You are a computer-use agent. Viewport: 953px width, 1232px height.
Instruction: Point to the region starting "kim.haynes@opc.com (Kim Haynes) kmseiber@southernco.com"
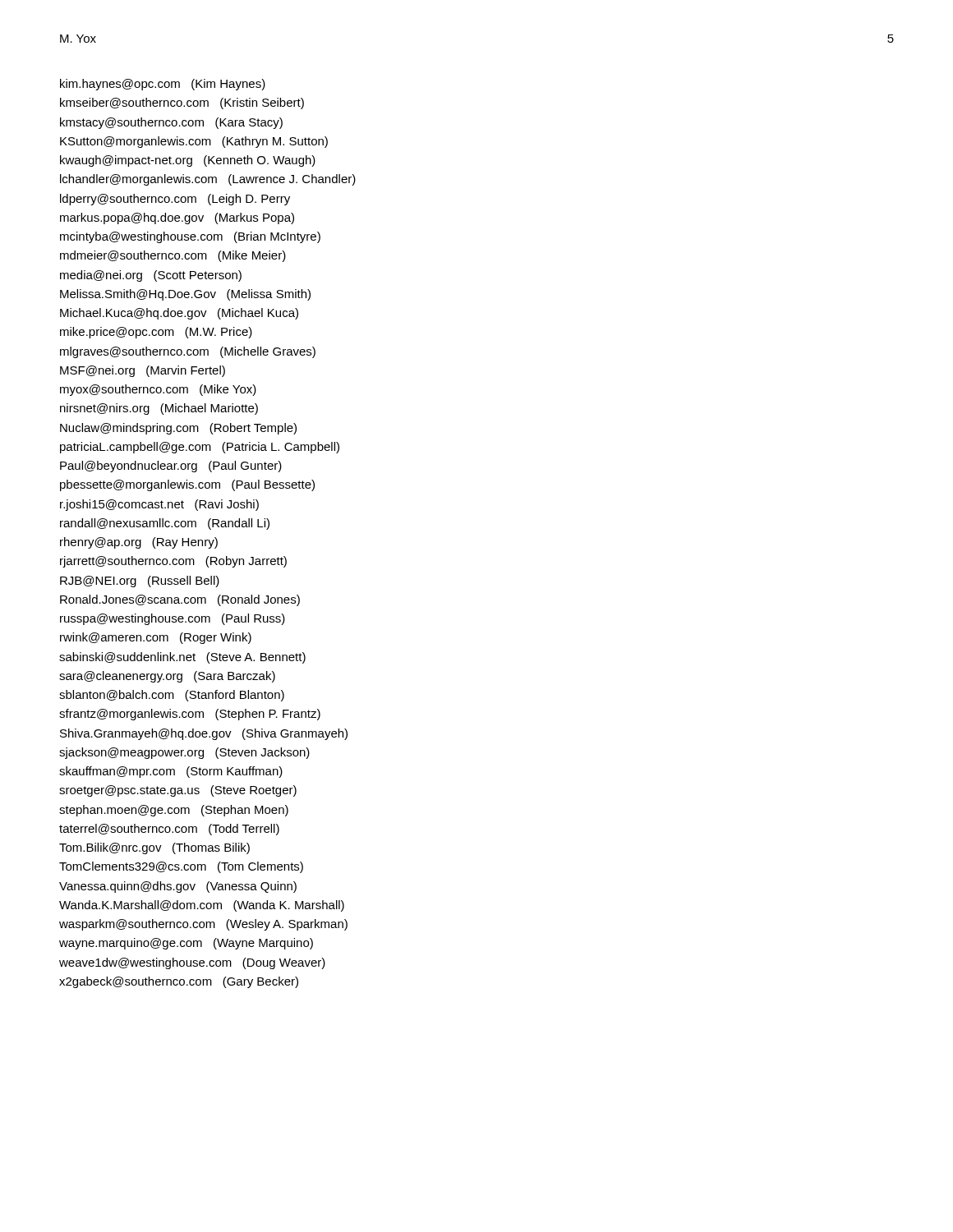[208, 532]
